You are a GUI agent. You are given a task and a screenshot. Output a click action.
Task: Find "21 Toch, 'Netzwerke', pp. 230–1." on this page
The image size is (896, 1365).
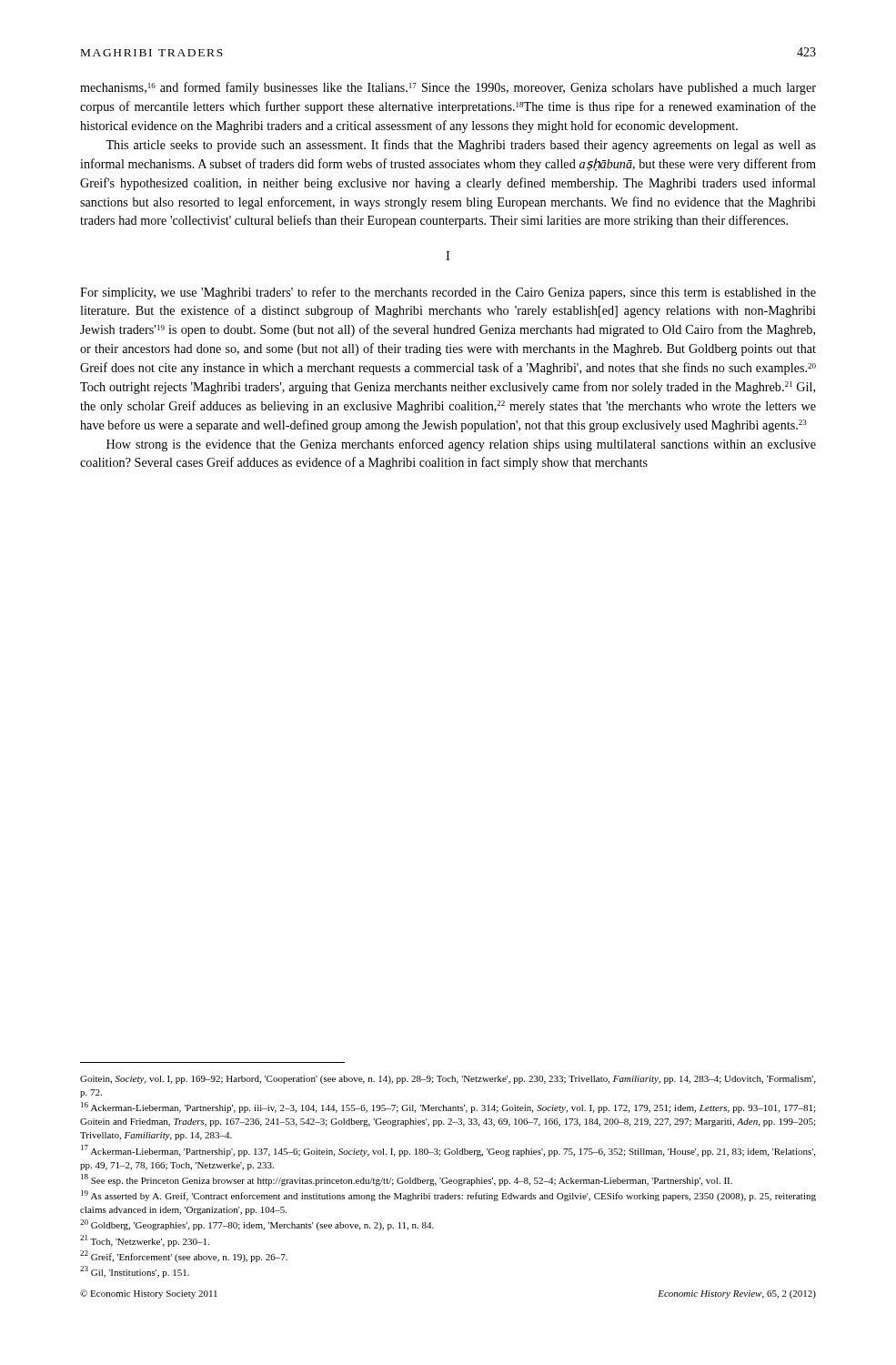pos(145,1241)
